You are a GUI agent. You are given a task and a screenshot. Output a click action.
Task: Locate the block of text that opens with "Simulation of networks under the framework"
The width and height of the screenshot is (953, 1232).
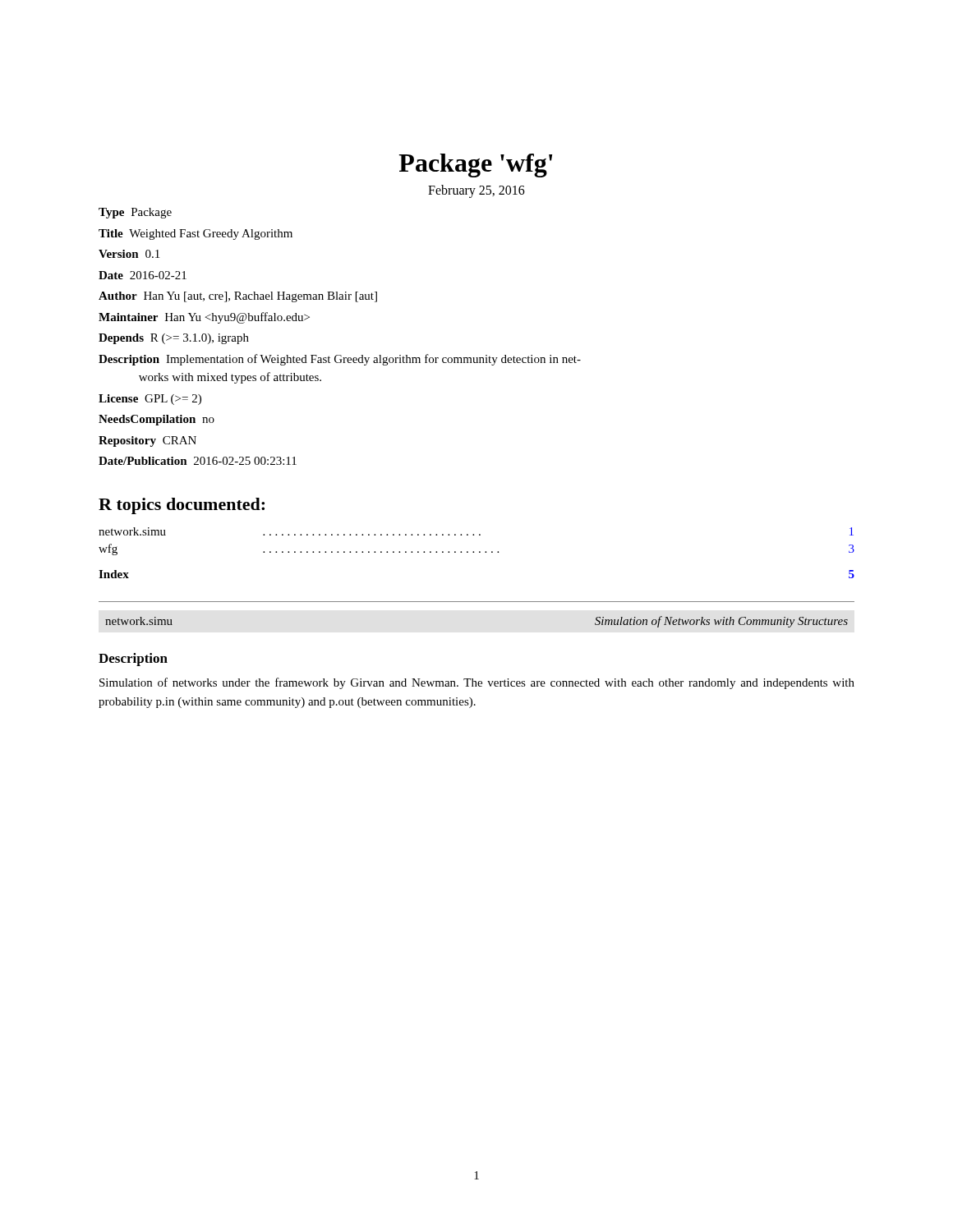click(x=476, y=692)
